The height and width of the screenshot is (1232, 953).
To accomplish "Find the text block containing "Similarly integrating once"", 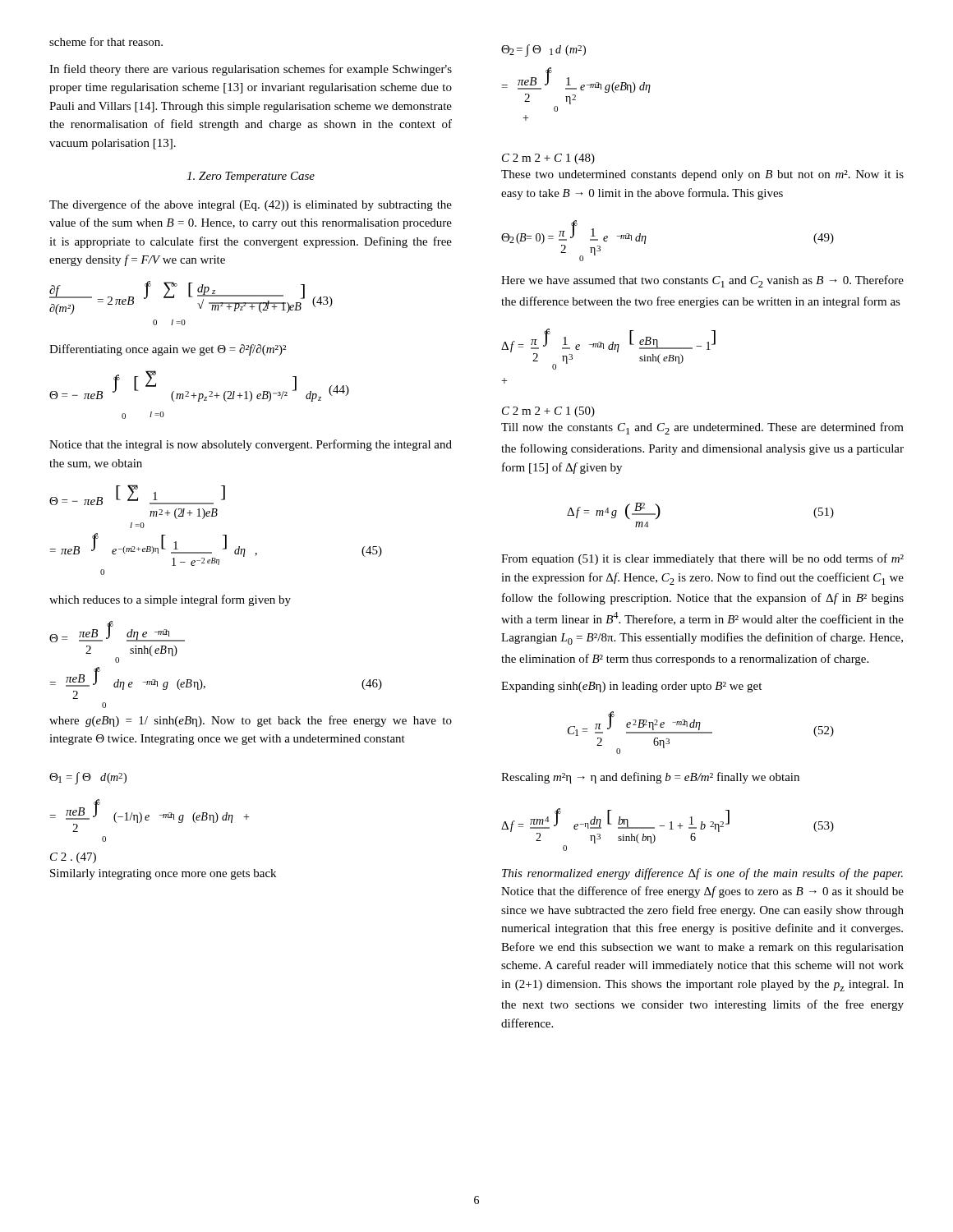I will 251,873.
